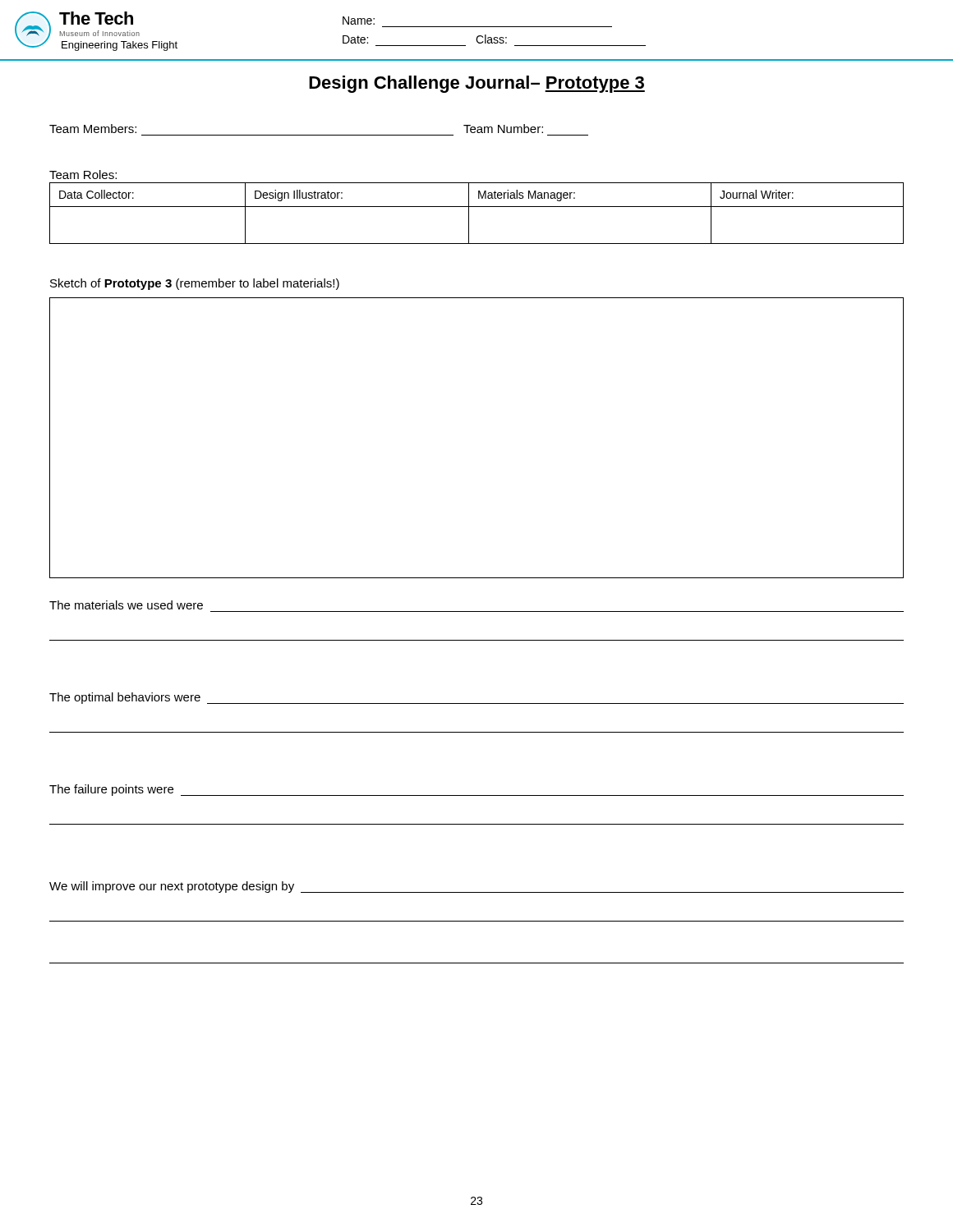
Task: Locate the text containing "Team Roles:"
Action: click(x=84, y=175)
